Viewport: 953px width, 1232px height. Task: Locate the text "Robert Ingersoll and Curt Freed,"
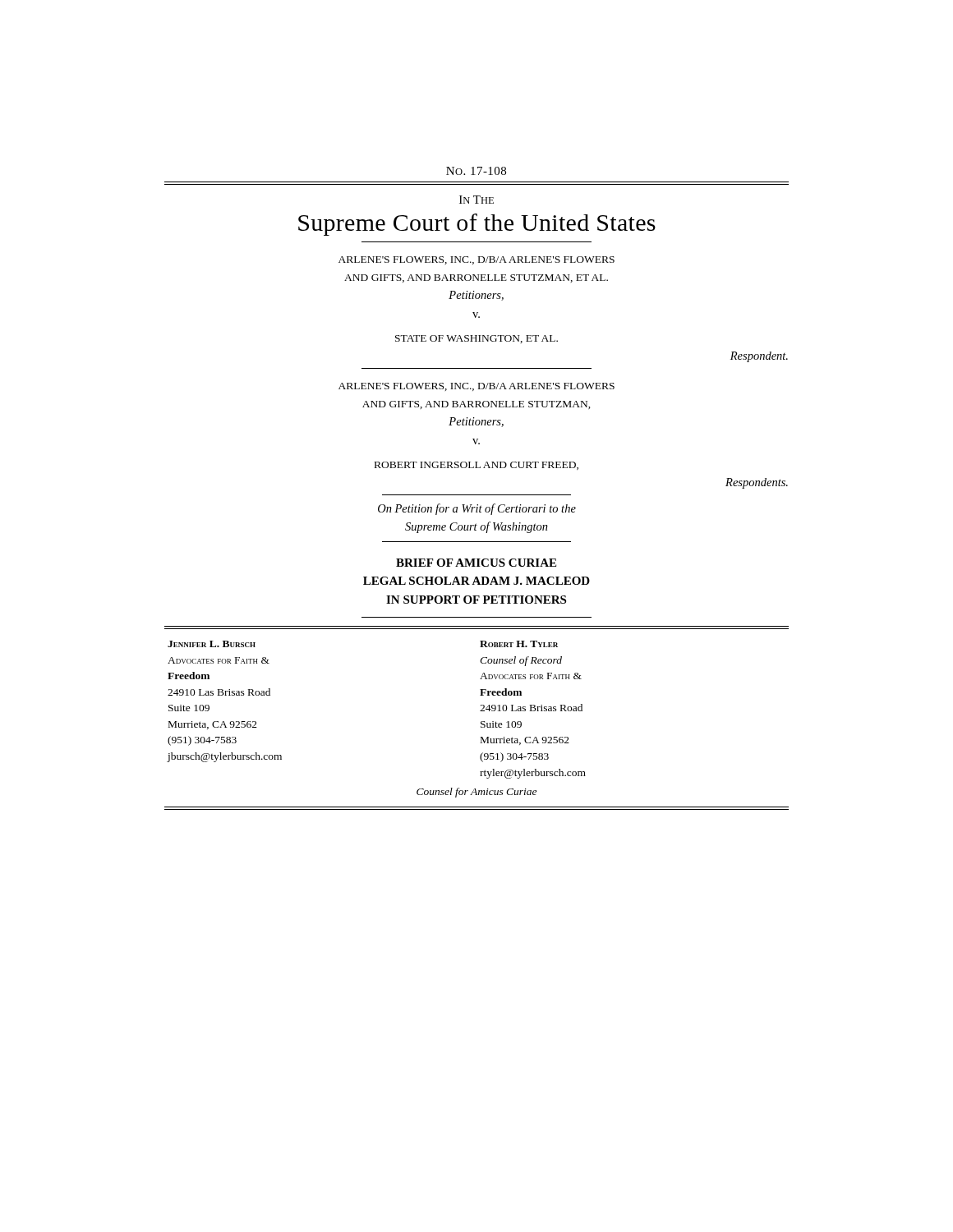point(476,465)
